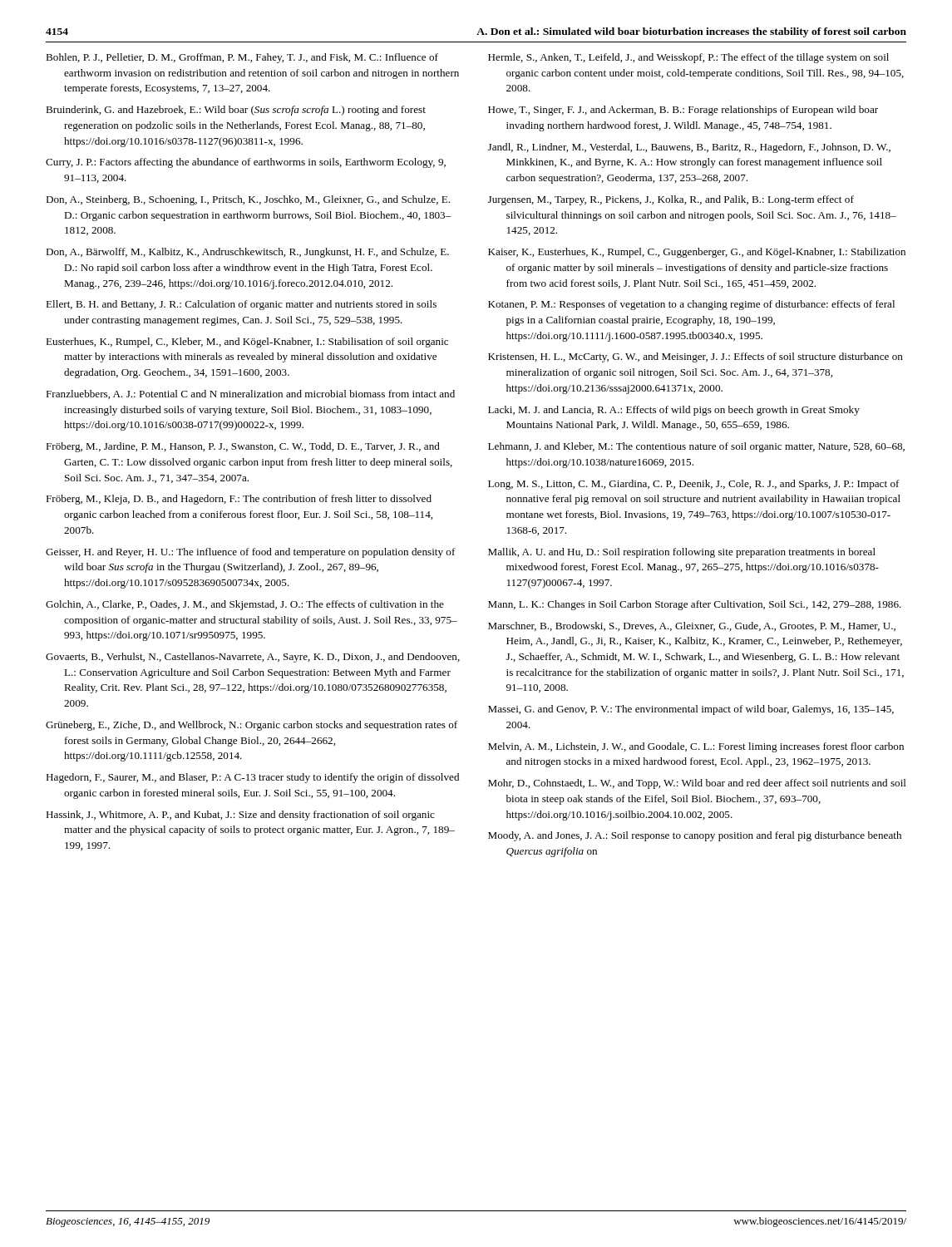This screenshot has height=1247, width=952.
Task: Select the list item that reads "Kaiser, K., Eusterhues, K., Rumpel,"
Action: pyautogui.click(x=697, y=267)
